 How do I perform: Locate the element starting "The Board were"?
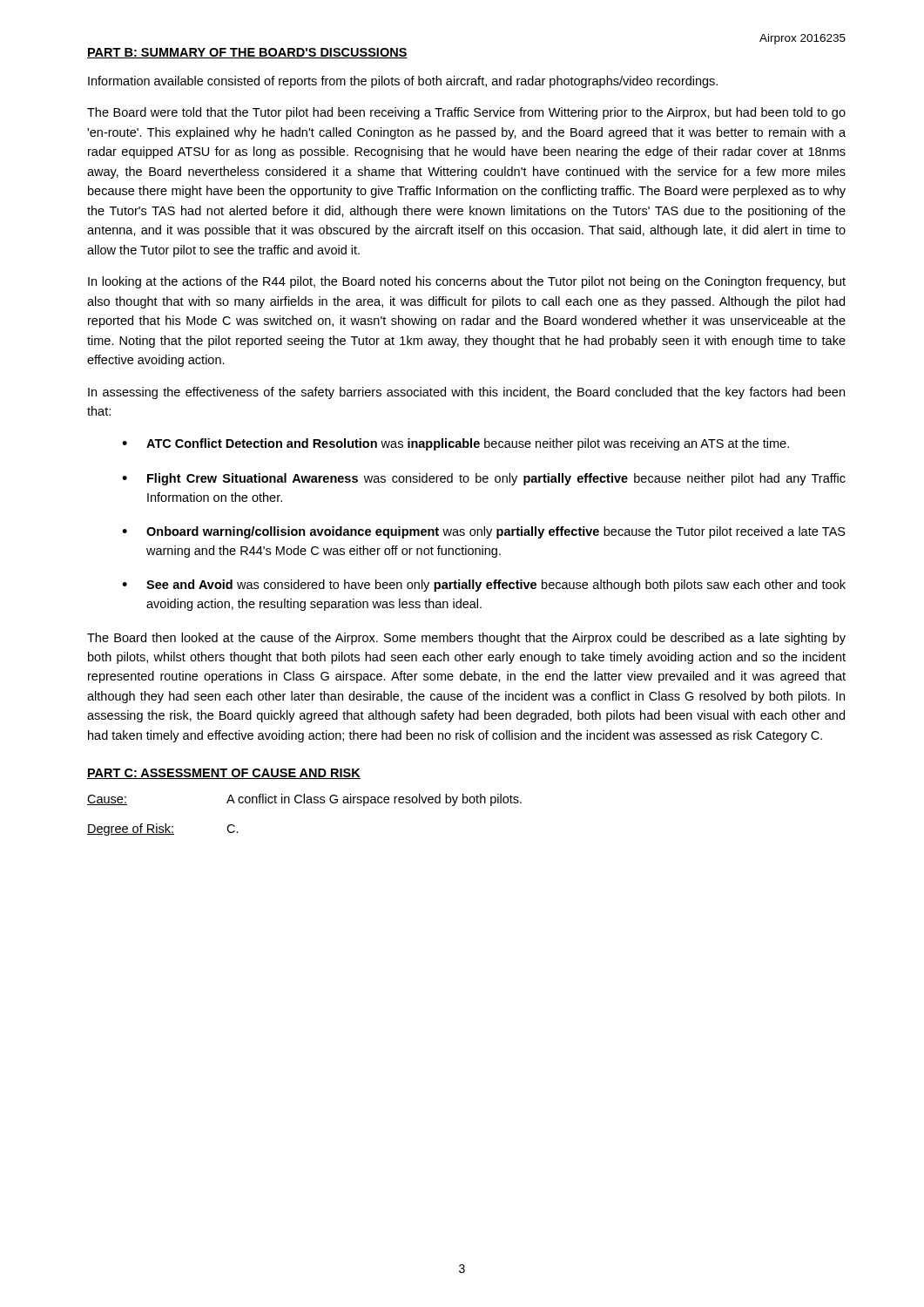click(466, 181)
